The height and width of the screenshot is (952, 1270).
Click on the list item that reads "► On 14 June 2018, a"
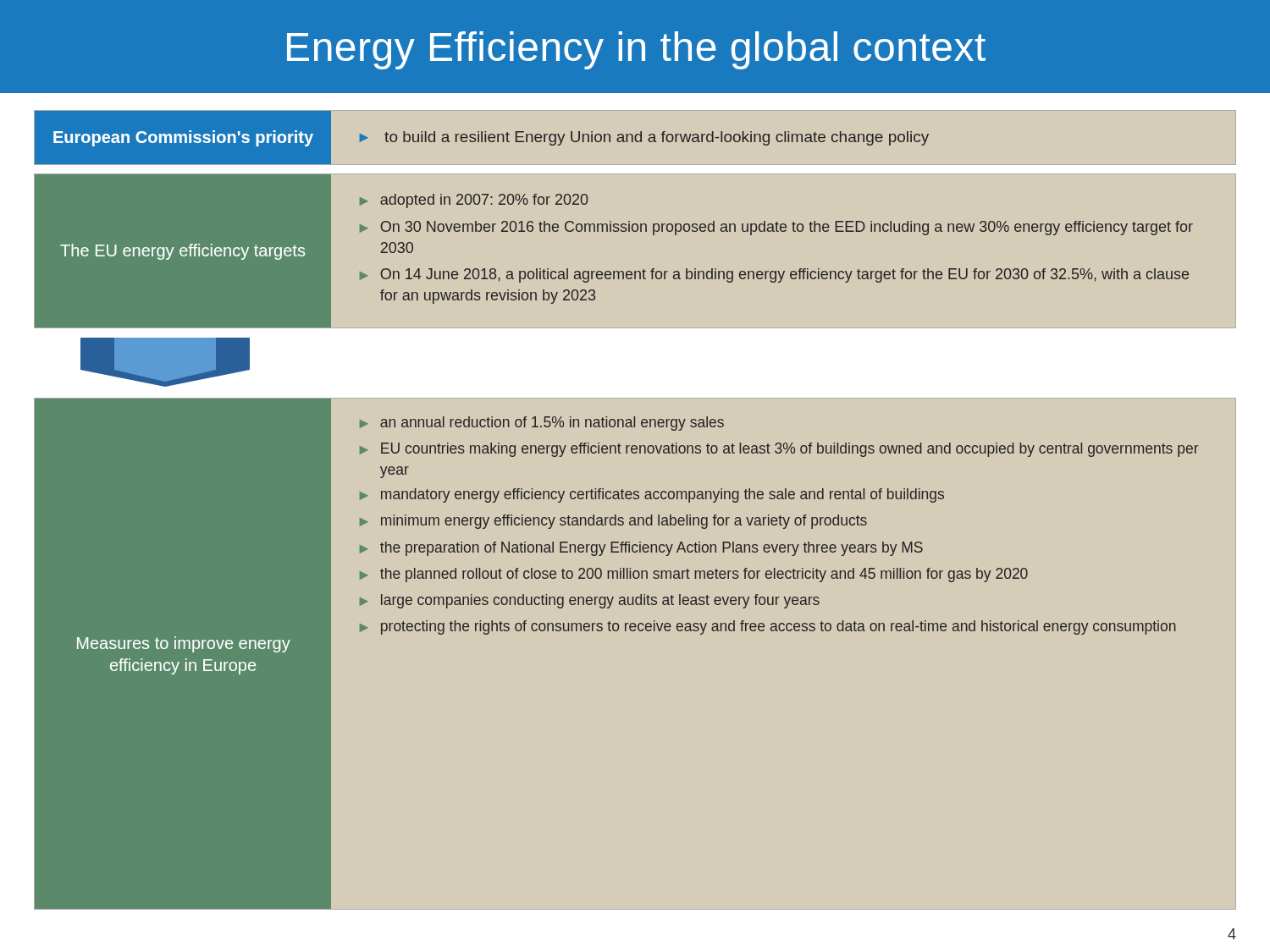point(783,285)
